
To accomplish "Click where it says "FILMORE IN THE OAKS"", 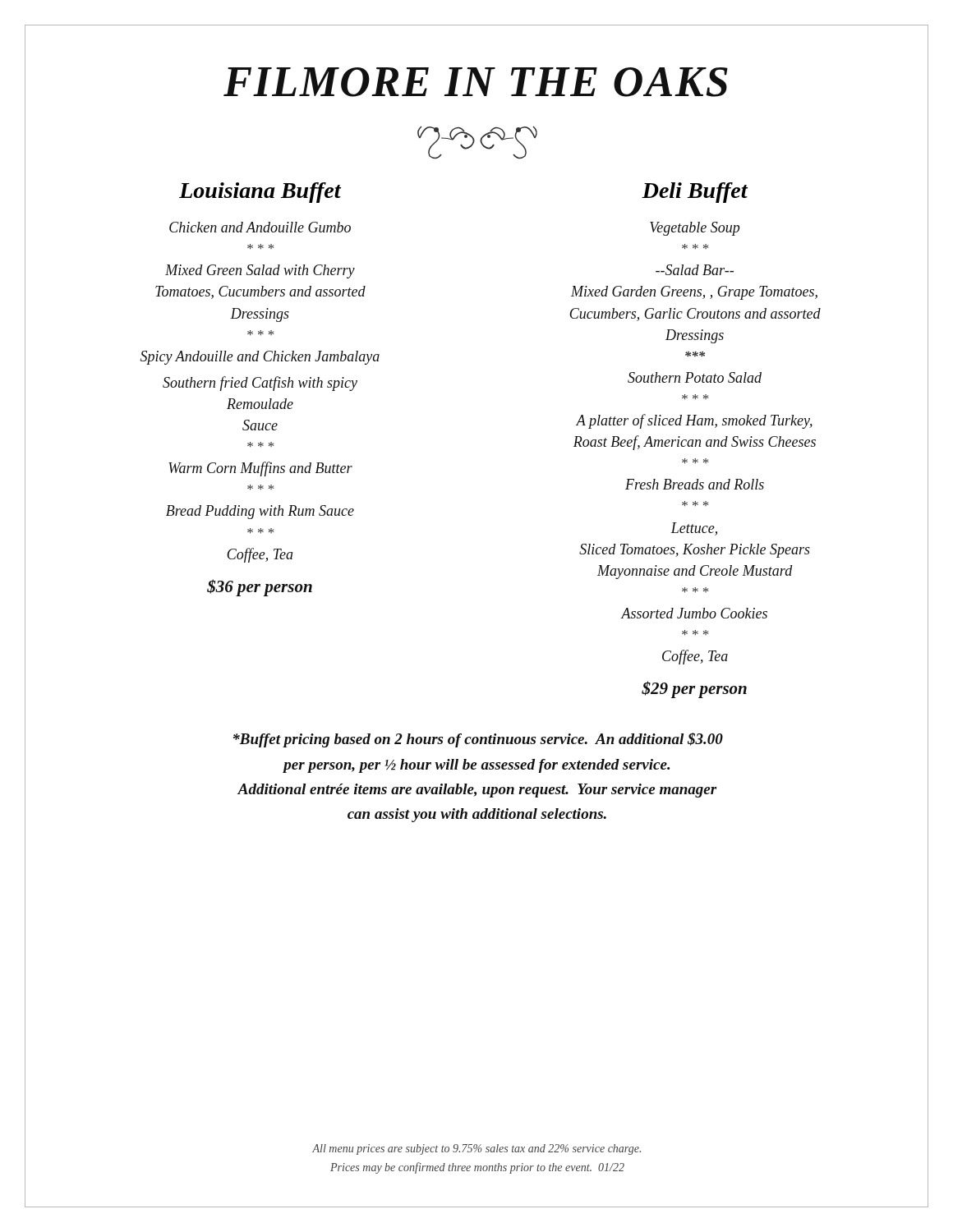I will pyautogui.click(x=477, y=82).
